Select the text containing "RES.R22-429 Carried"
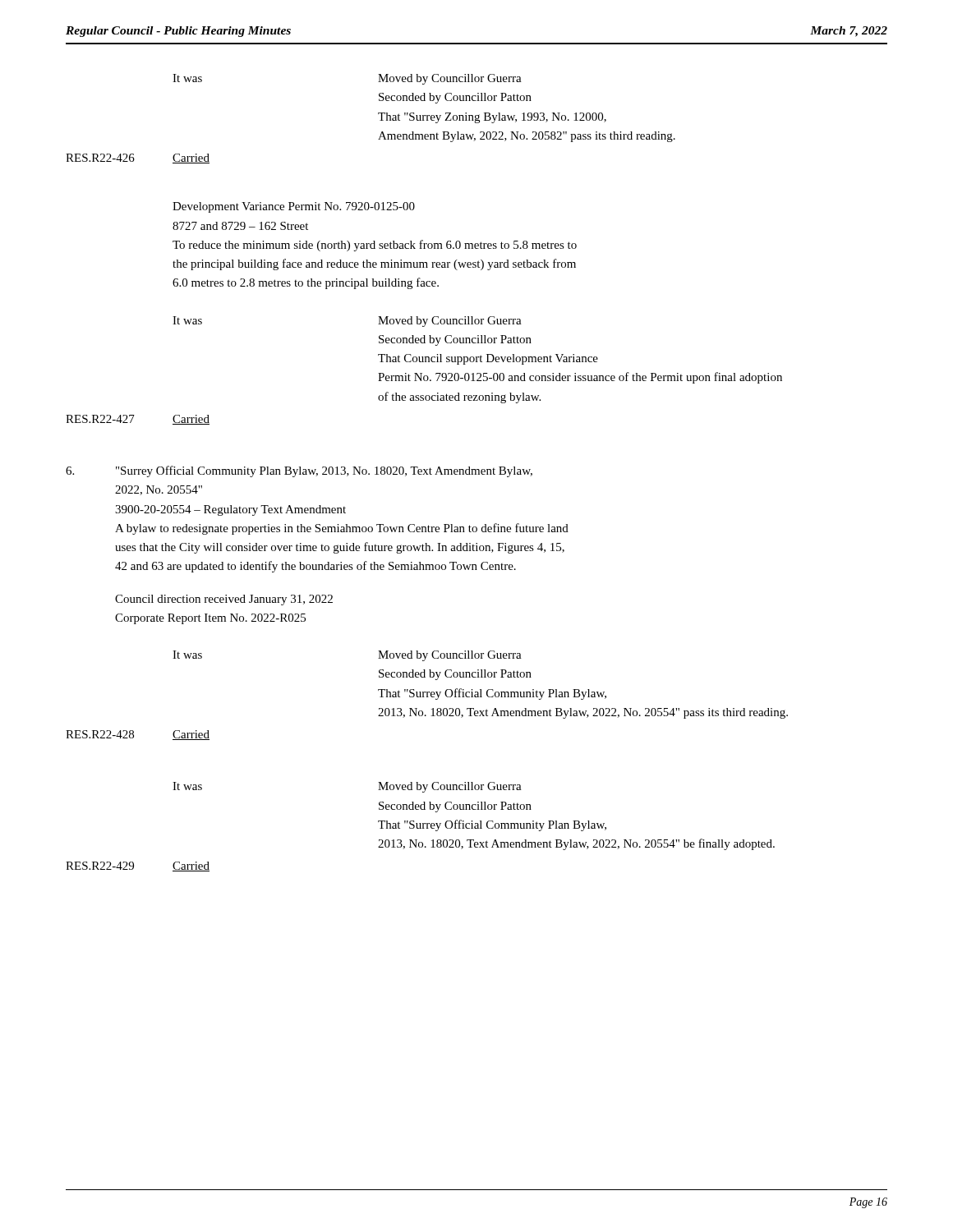The width and height of the screenshot is (953, 1232). pos(138,866)
